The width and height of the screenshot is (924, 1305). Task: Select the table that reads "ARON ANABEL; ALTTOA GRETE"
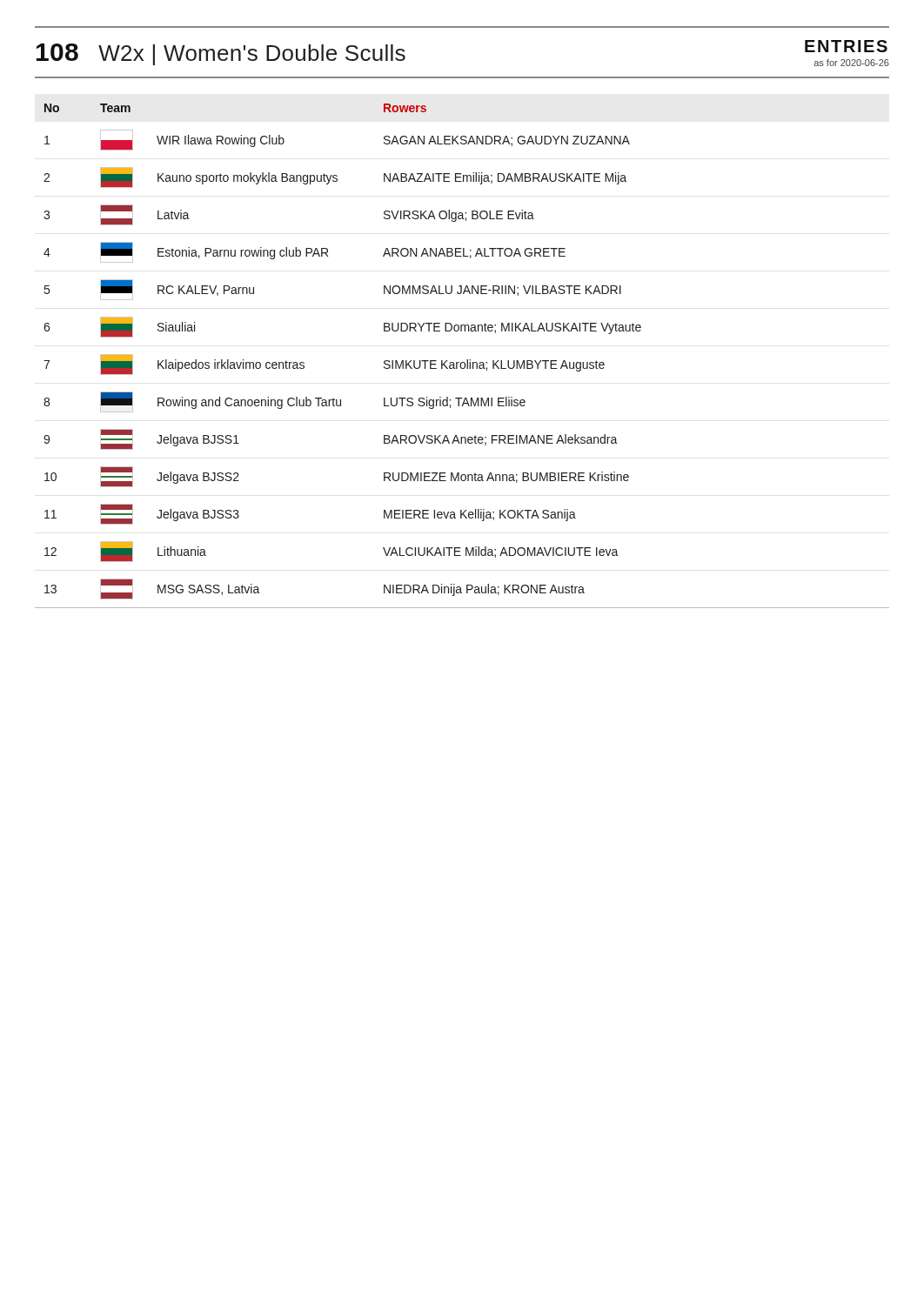(462, 351)
